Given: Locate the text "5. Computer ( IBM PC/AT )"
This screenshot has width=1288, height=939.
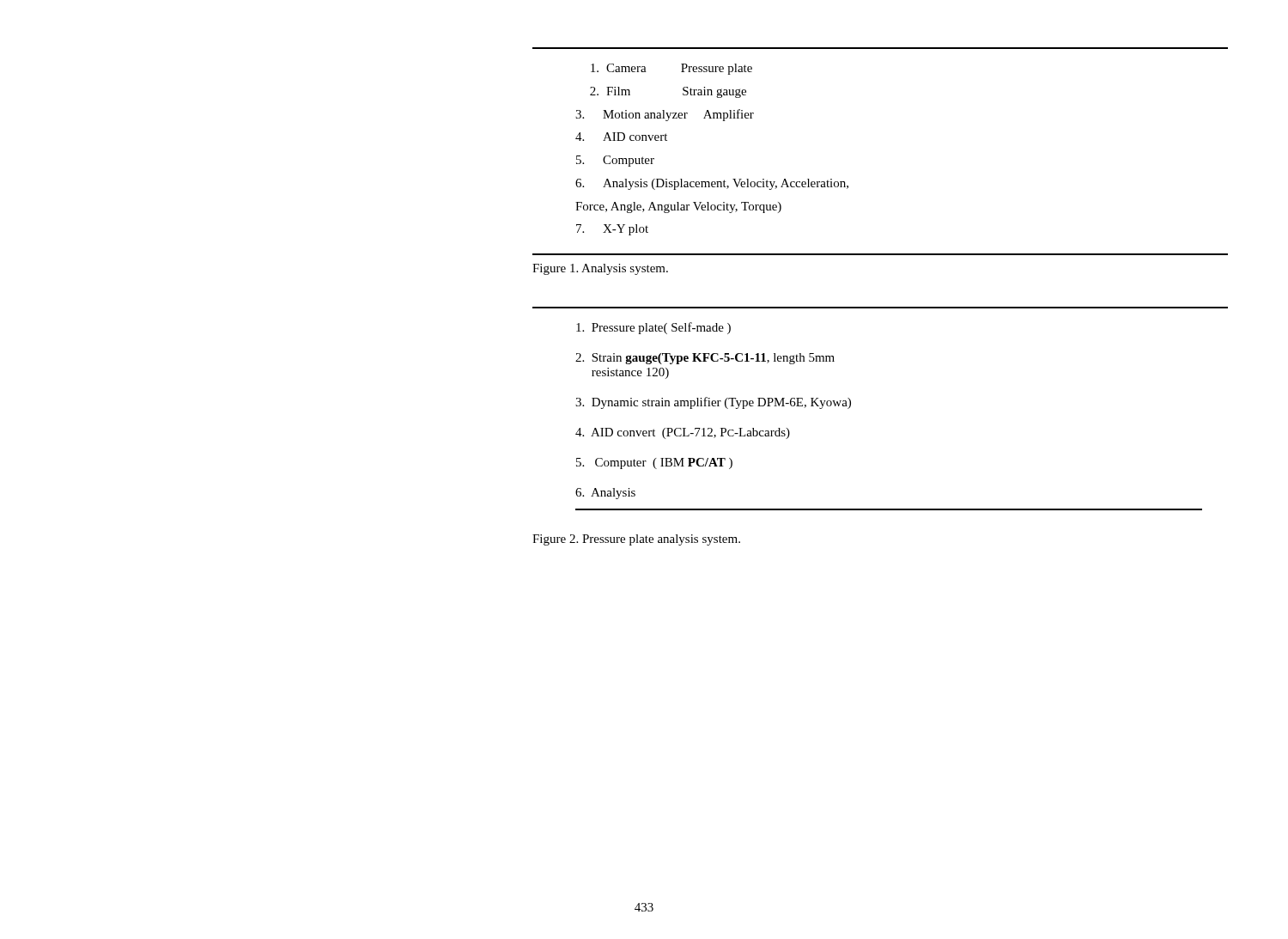Looking at the screenshot, I should pyautogui.click(x=654, y=462).
